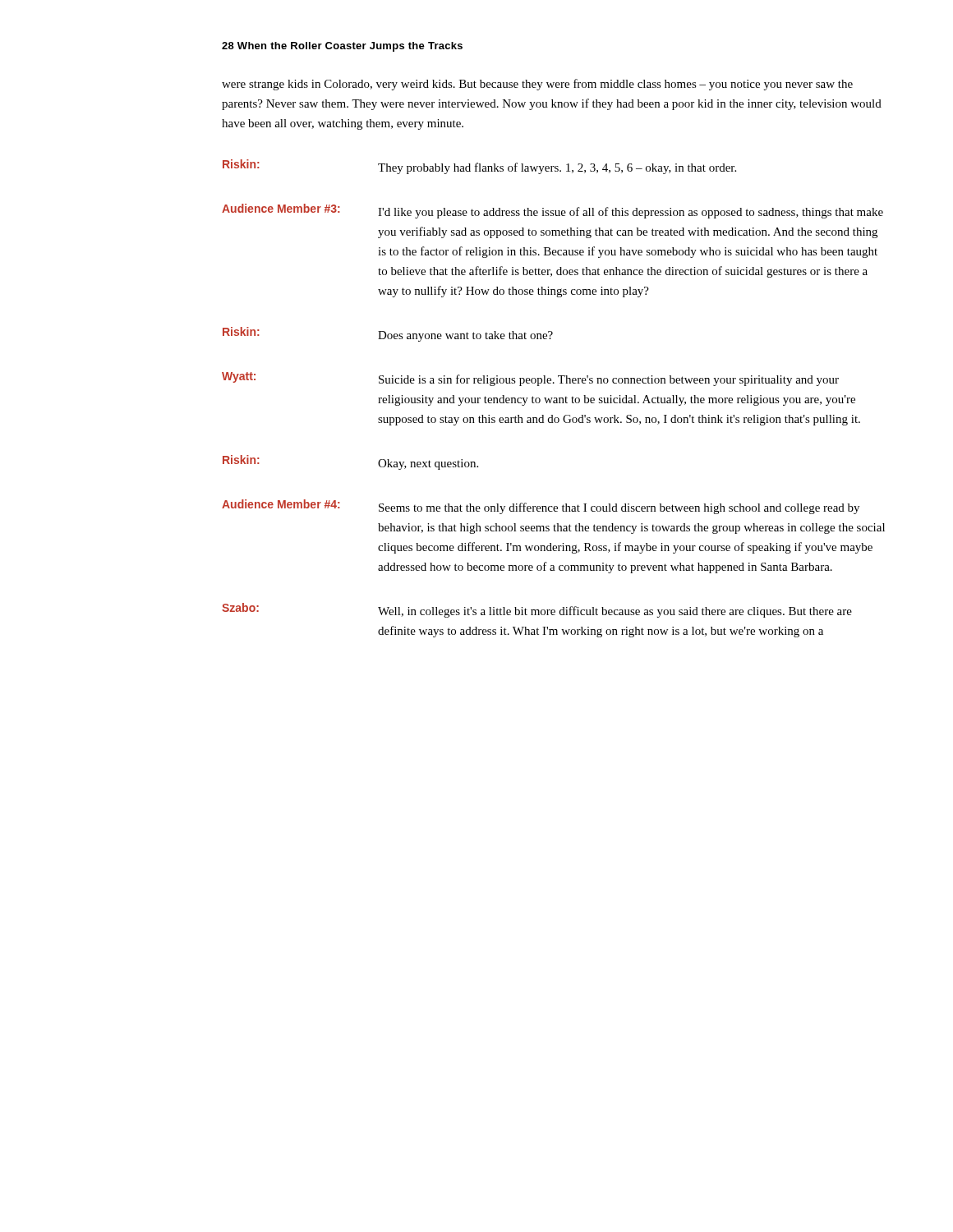Select the text block containing "were strange kids in Colorado, very weird"
The height and width of the screenshot is (1232, 953).
pos(552,103)
